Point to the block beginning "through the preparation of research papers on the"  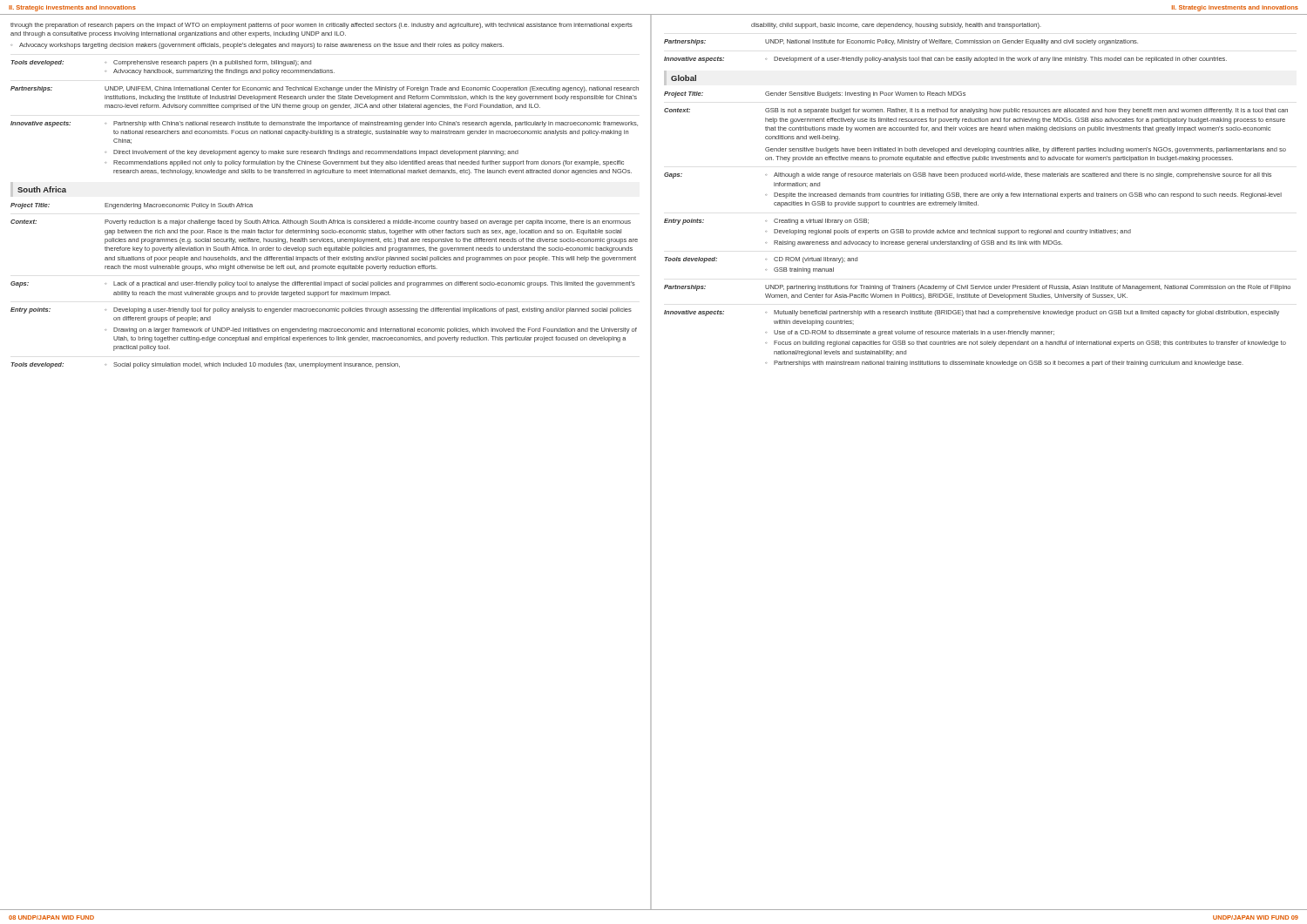click(321, 35)
